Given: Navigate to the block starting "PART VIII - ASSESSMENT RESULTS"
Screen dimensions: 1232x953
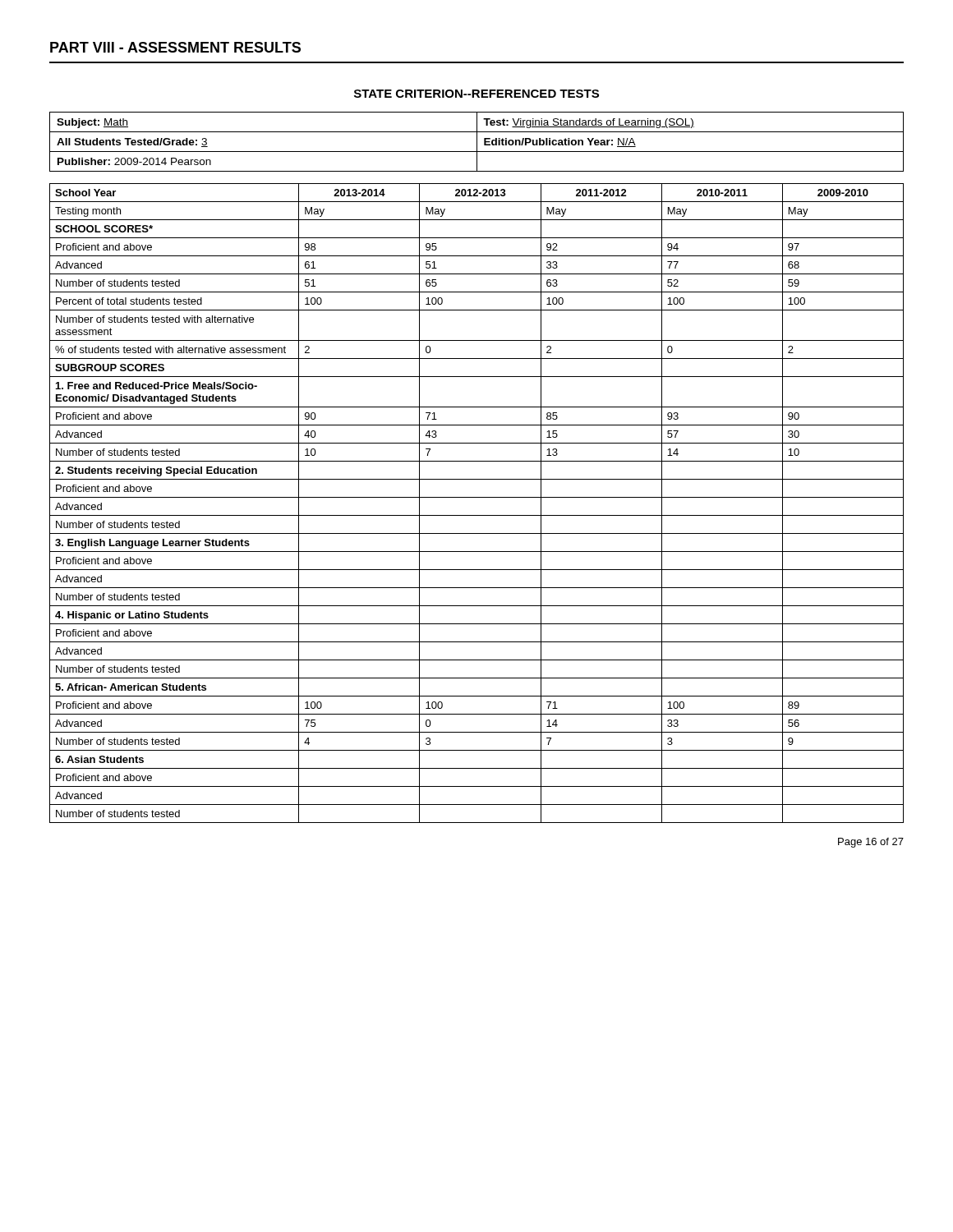Looking at the screenshot, I should [175, 48].
